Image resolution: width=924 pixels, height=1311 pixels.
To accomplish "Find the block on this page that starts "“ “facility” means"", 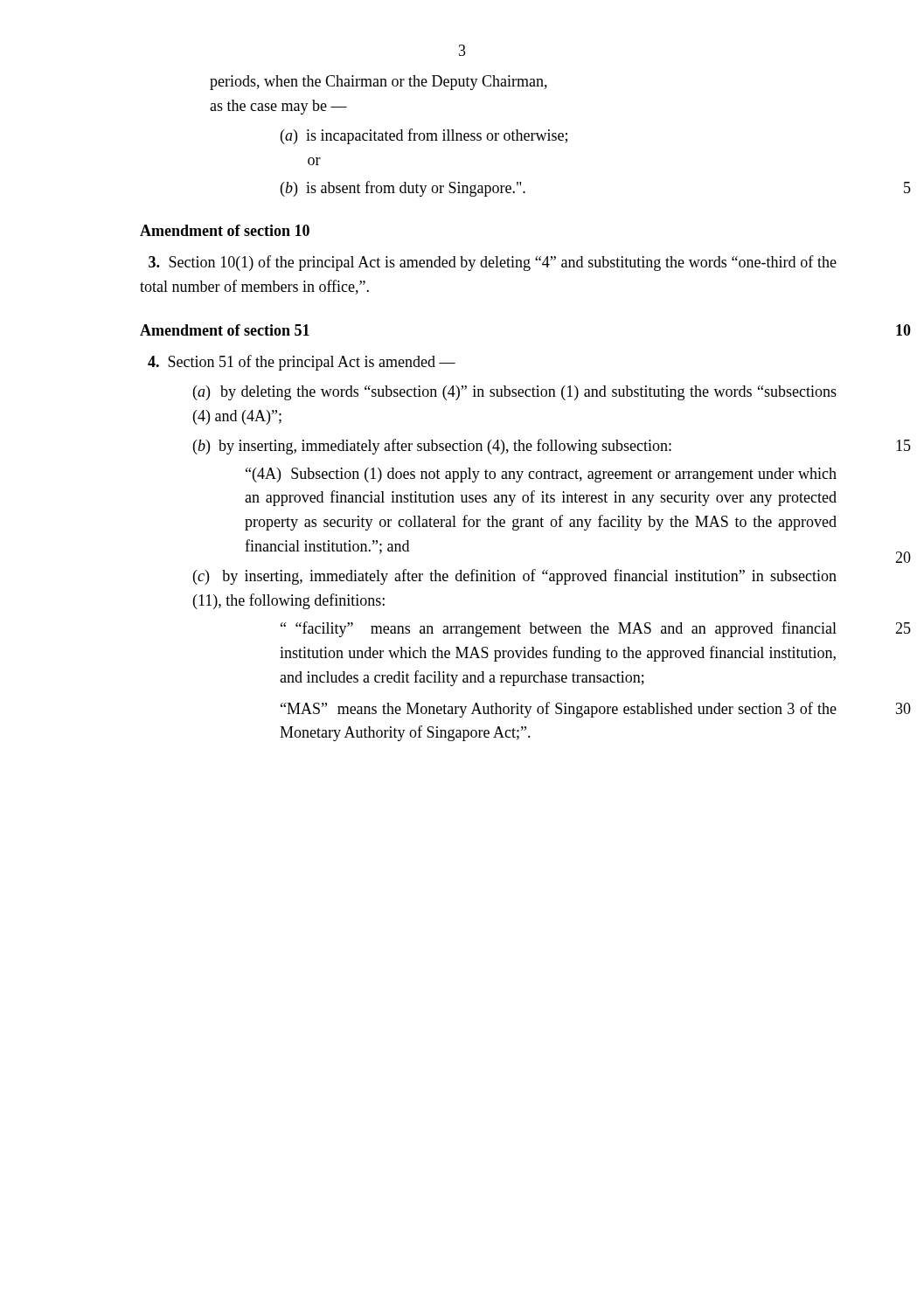I will (558, 651).
